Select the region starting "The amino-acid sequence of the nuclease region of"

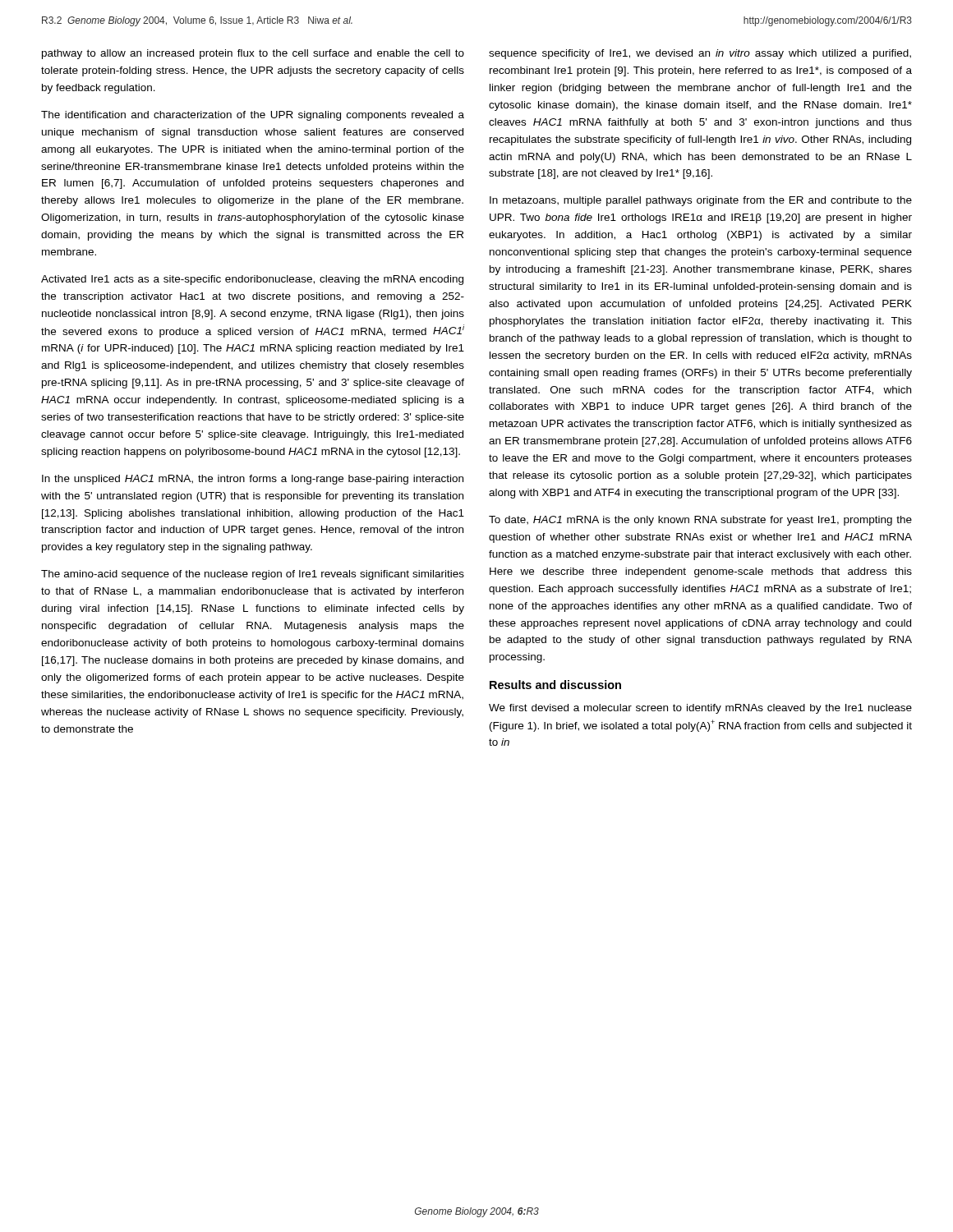coord(253,652)
